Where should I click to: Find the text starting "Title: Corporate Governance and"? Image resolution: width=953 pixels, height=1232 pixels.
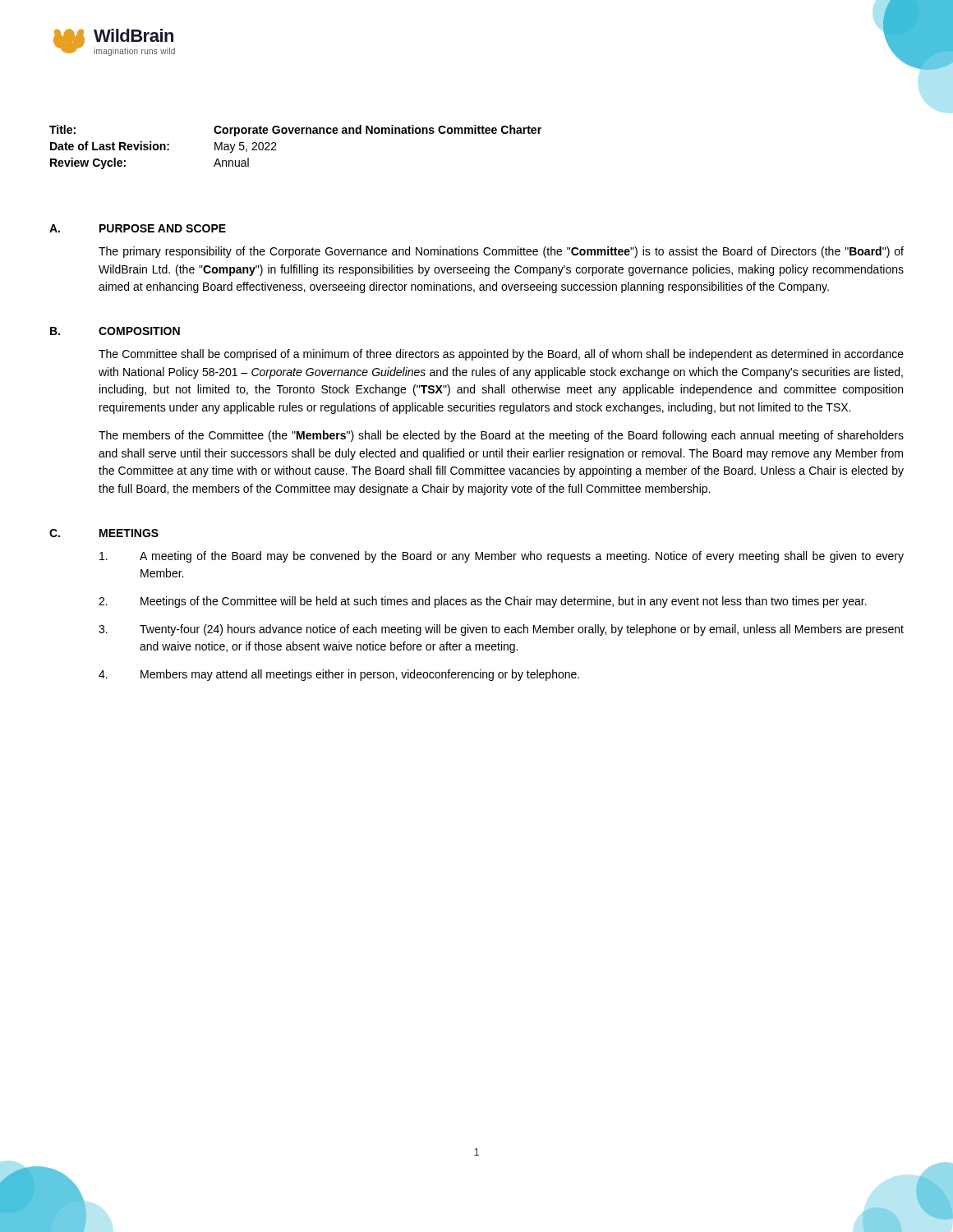[295, 131]
